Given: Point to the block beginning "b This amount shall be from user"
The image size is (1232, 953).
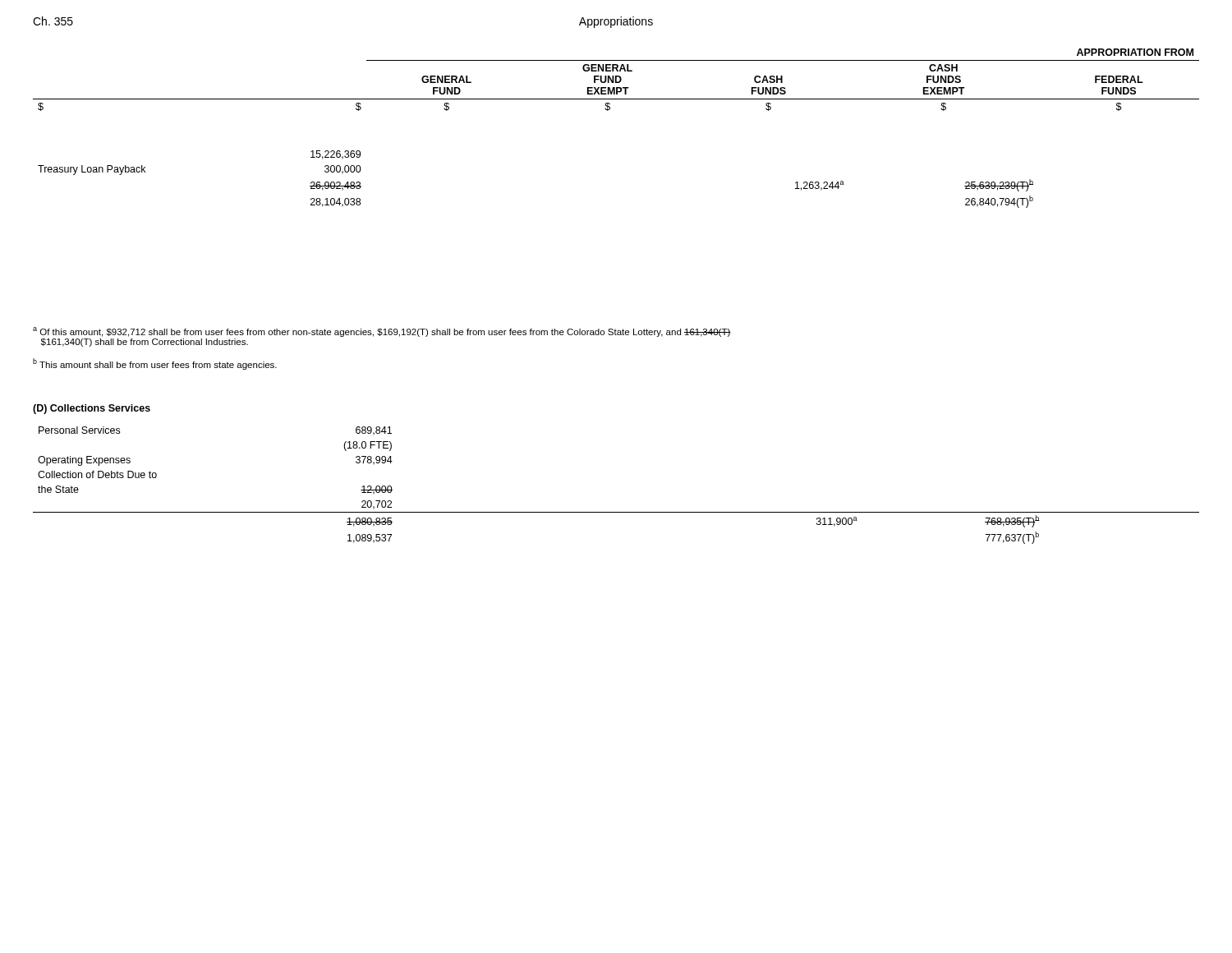Looking at the screenshot, I should tap(155, 363).
